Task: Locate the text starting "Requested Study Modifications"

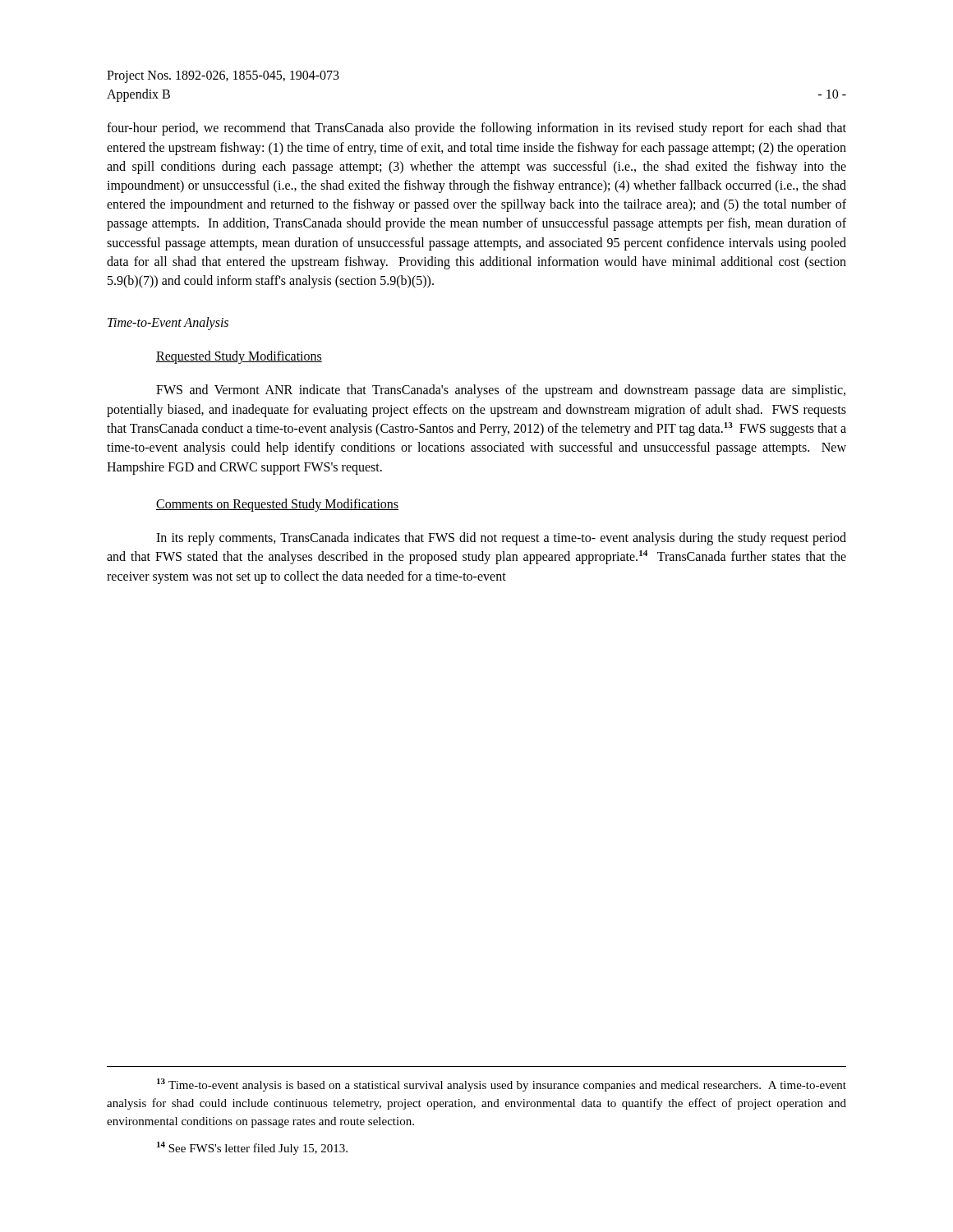Action: (239, 356)
